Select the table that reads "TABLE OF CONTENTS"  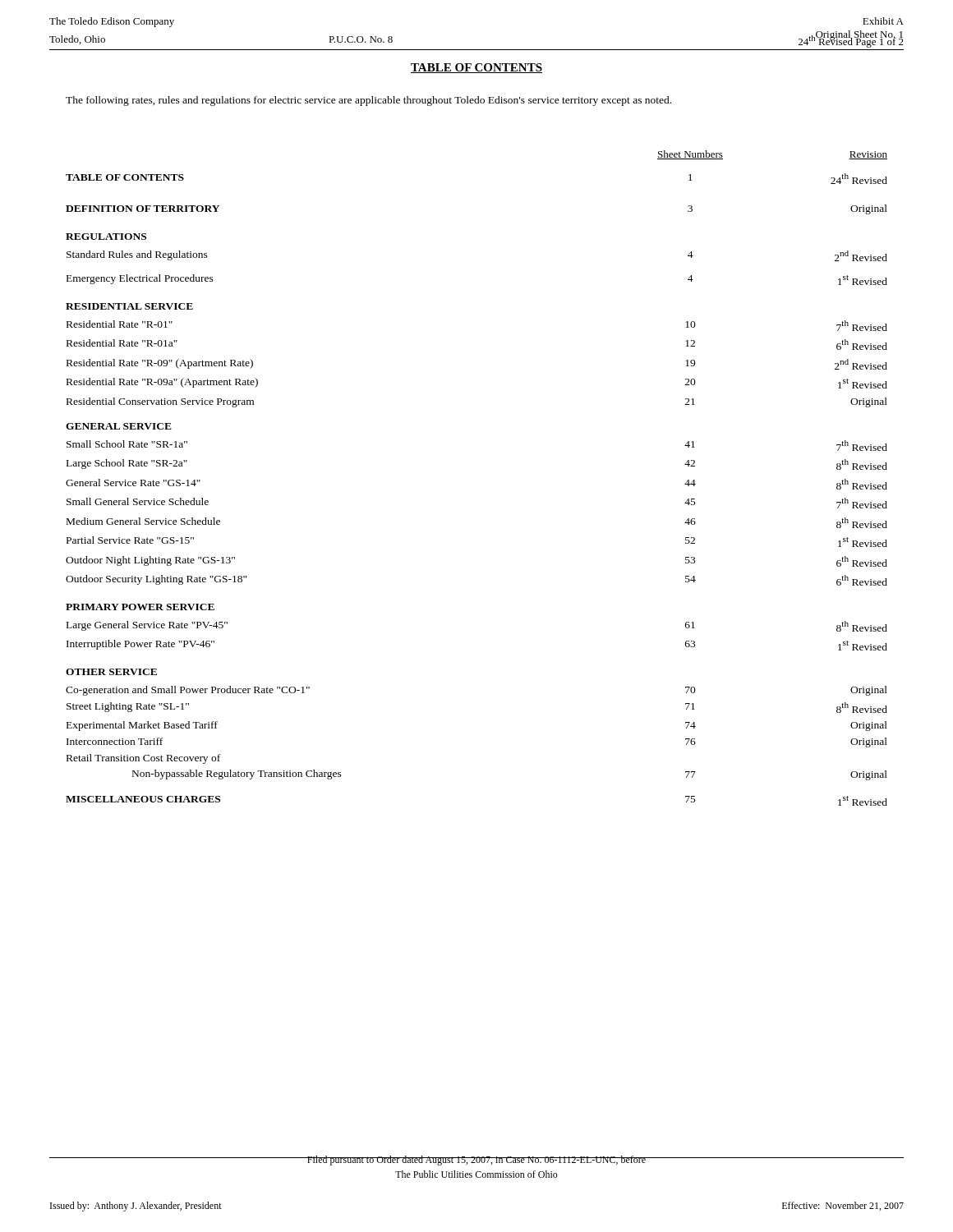coord(476,481)
